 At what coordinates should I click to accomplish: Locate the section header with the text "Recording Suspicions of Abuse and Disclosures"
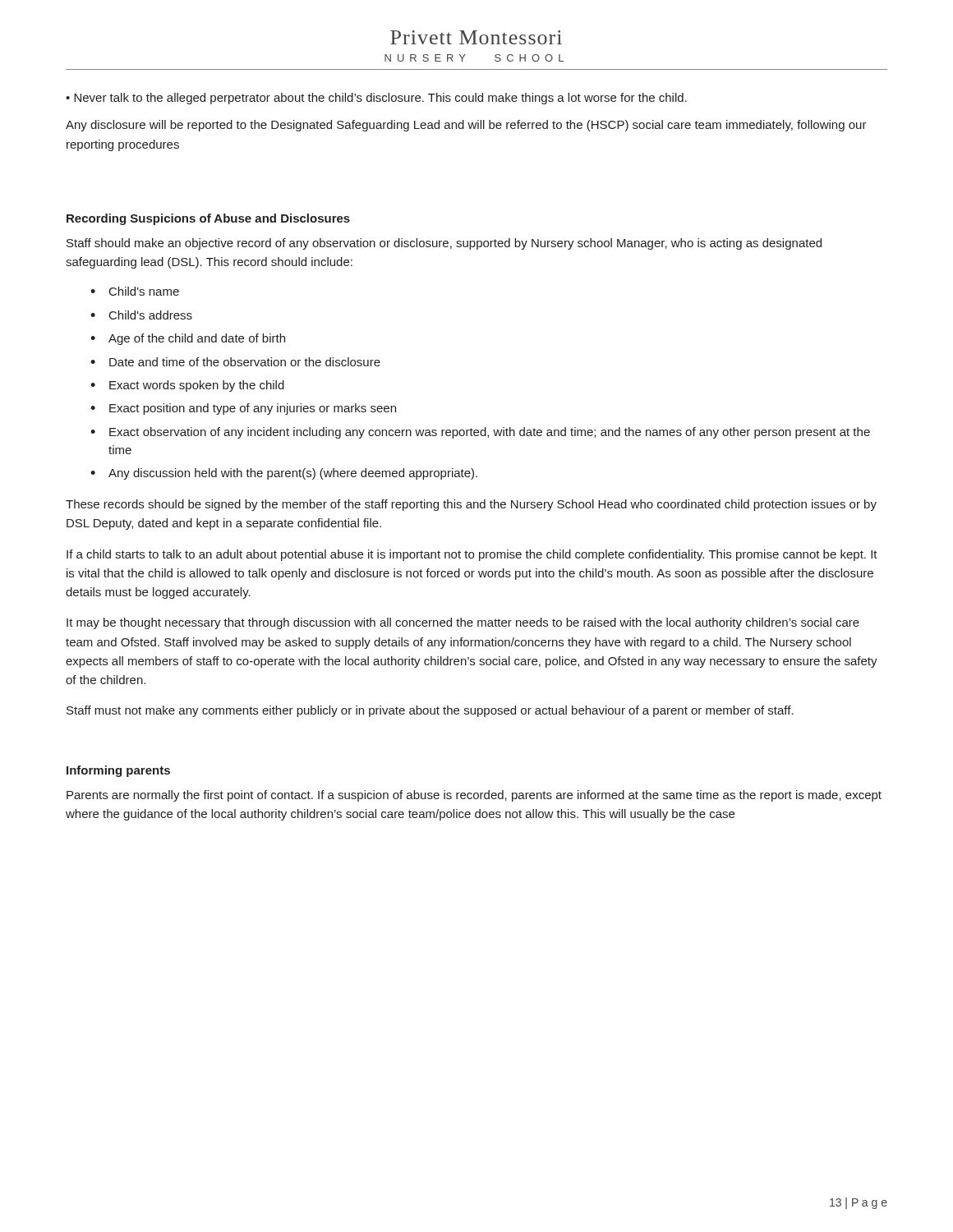[x=208, y=218]
